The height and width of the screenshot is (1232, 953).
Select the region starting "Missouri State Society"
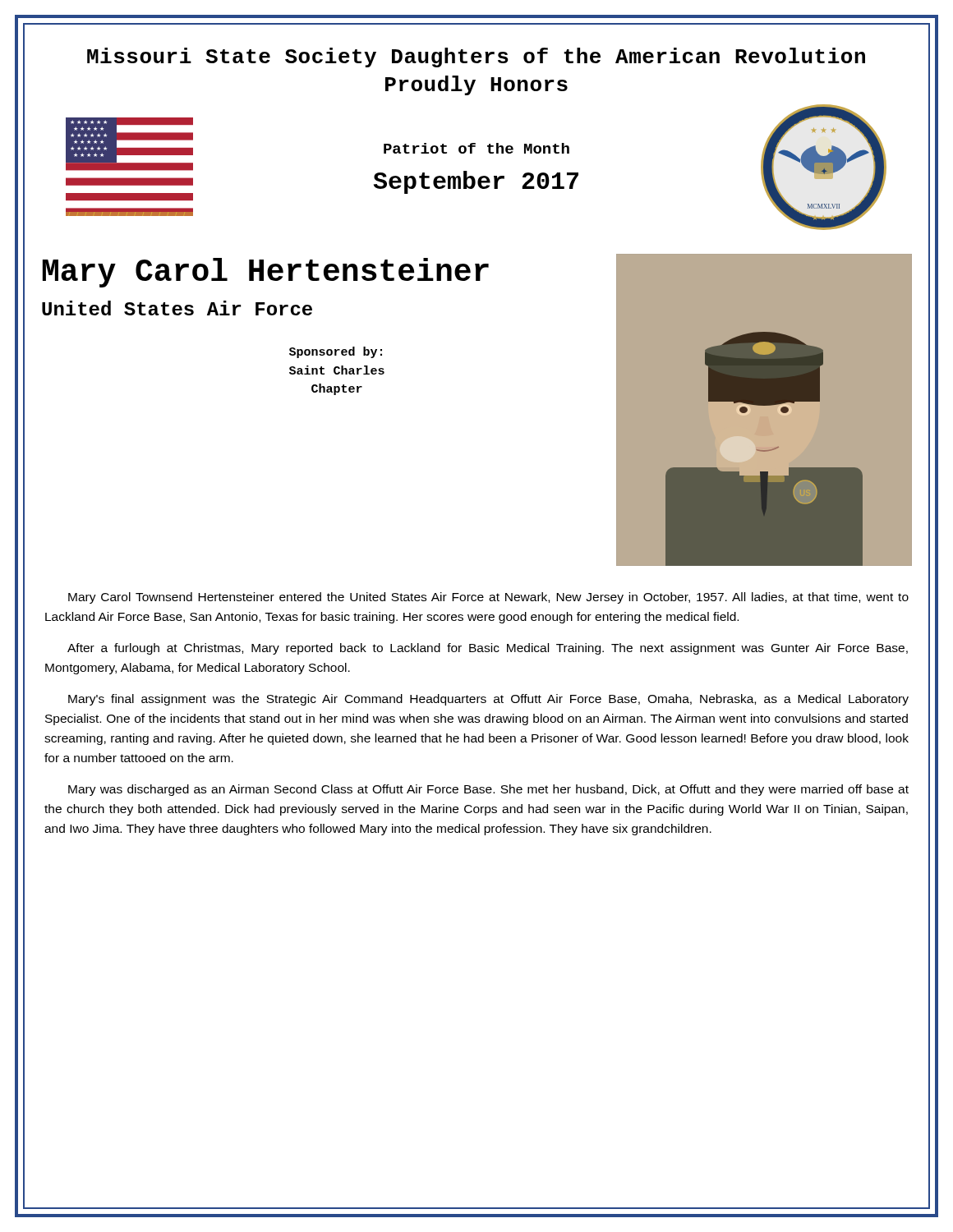coord(476,72)
